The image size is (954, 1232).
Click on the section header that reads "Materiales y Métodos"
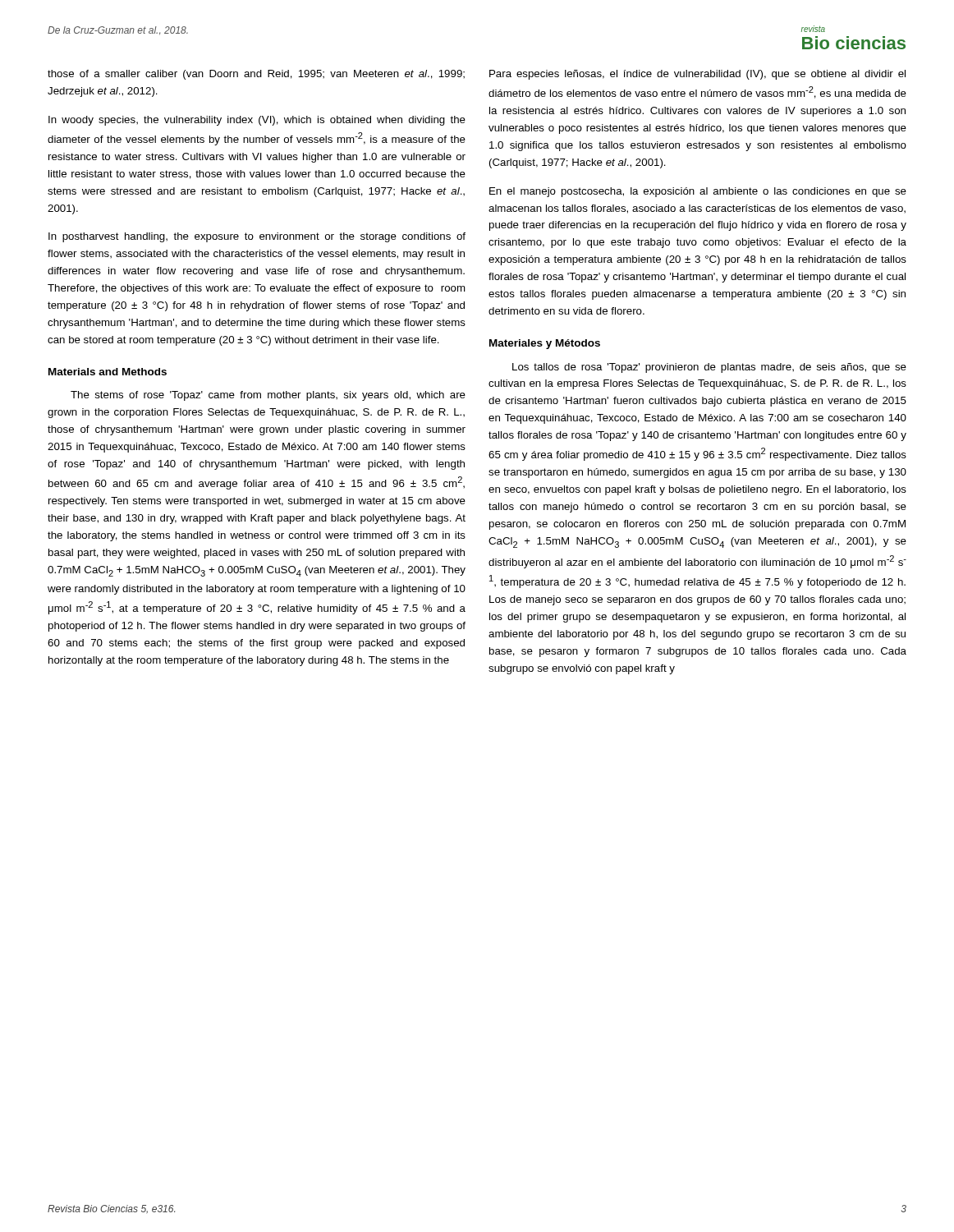coord(545,343)
